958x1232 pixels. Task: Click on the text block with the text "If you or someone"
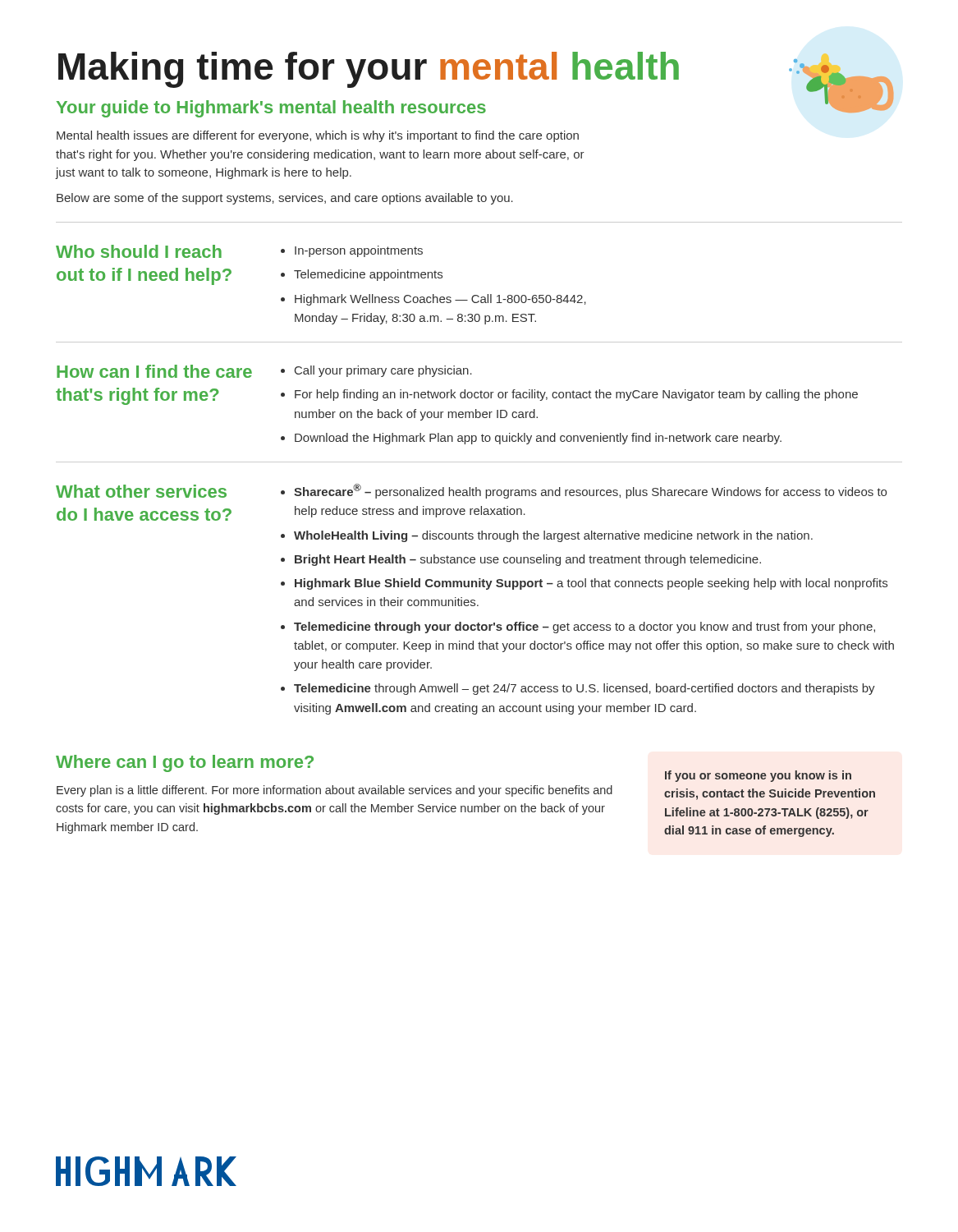click(770, 803)
